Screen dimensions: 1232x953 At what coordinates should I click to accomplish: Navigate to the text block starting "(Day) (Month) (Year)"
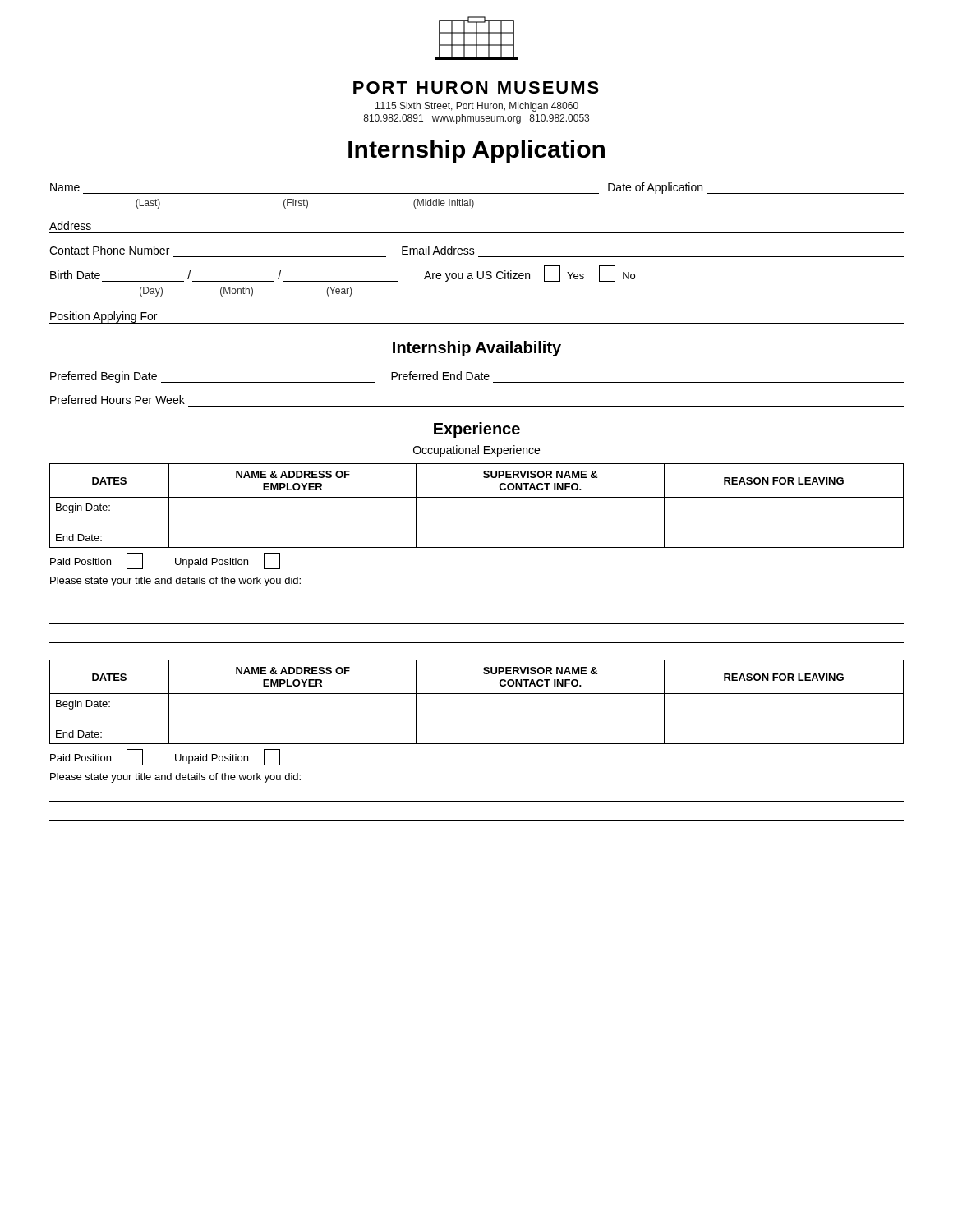(254, 291)
